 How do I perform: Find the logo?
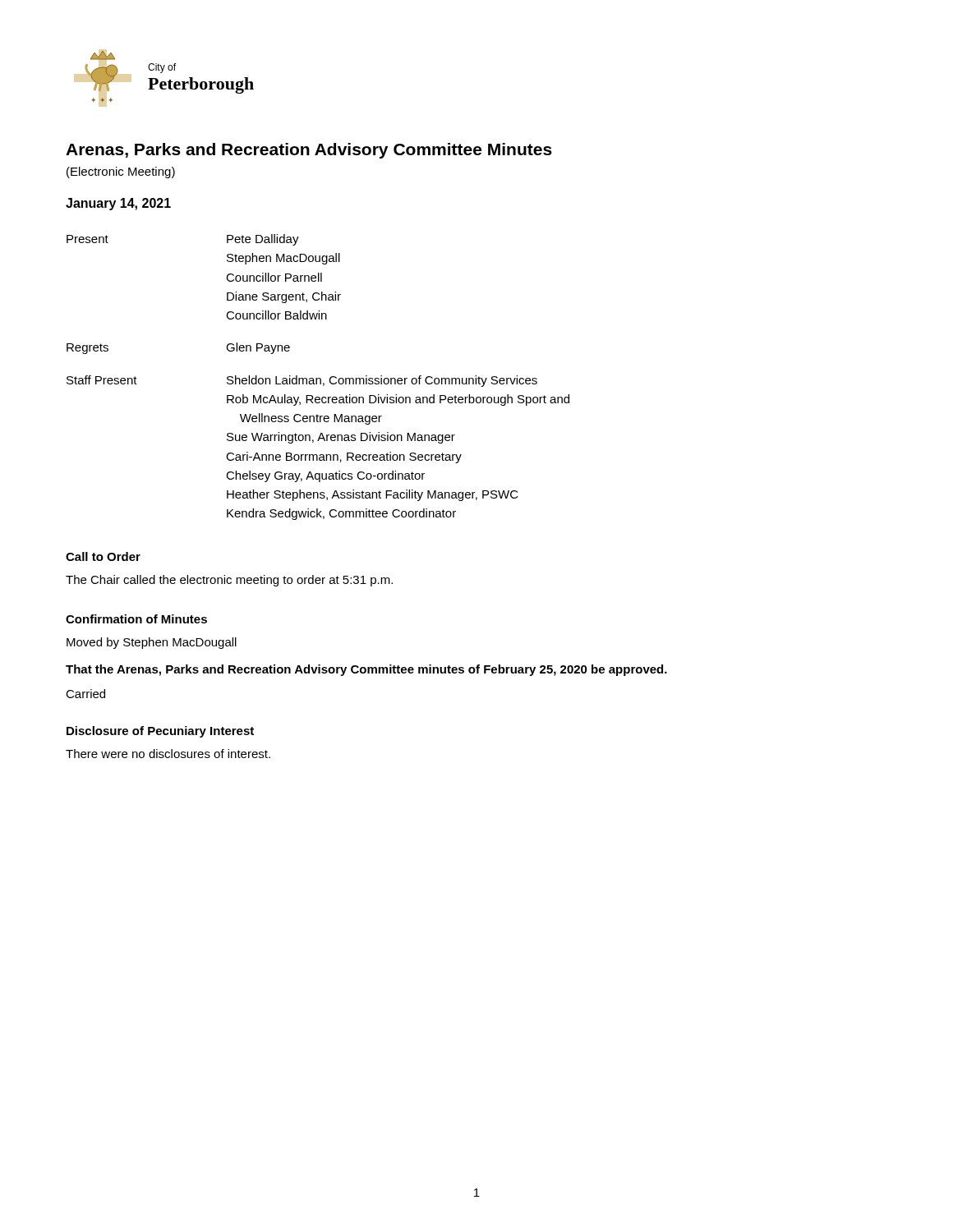click(476, 78)
